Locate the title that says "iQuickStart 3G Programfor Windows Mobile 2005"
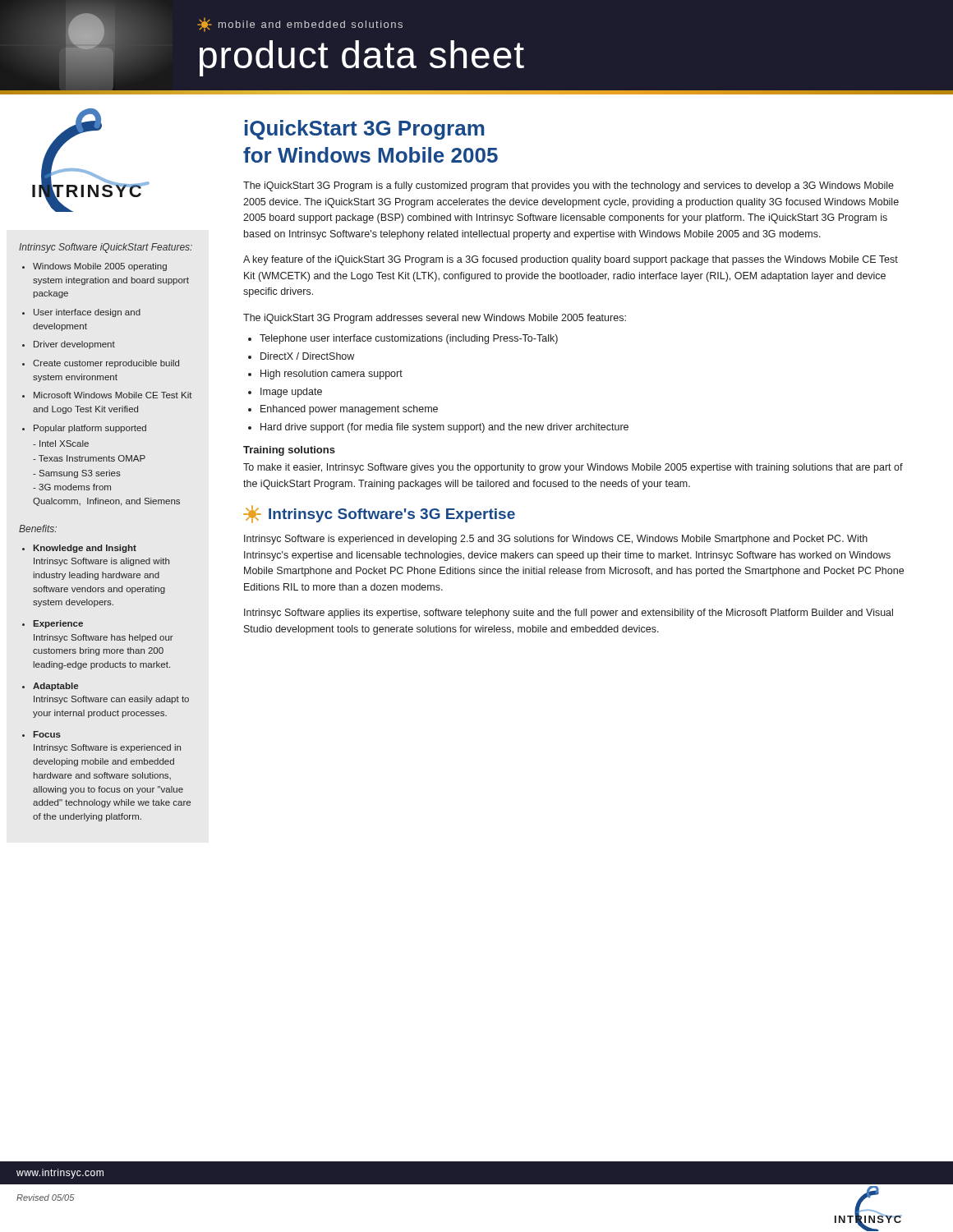The height and width of the screenshot is (1232, 953). (371, 141)
